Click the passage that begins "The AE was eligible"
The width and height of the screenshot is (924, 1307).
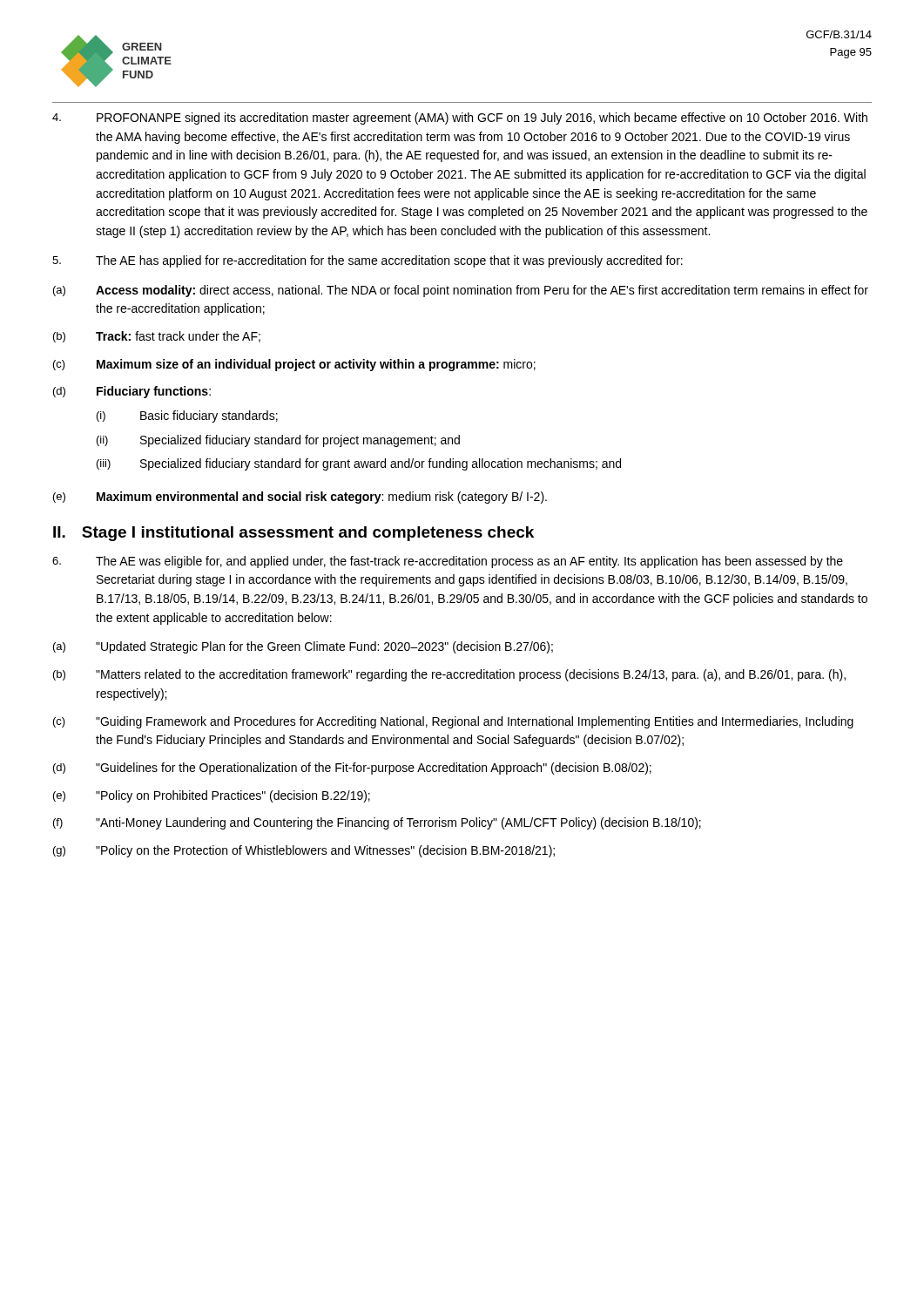coord(462,590)
